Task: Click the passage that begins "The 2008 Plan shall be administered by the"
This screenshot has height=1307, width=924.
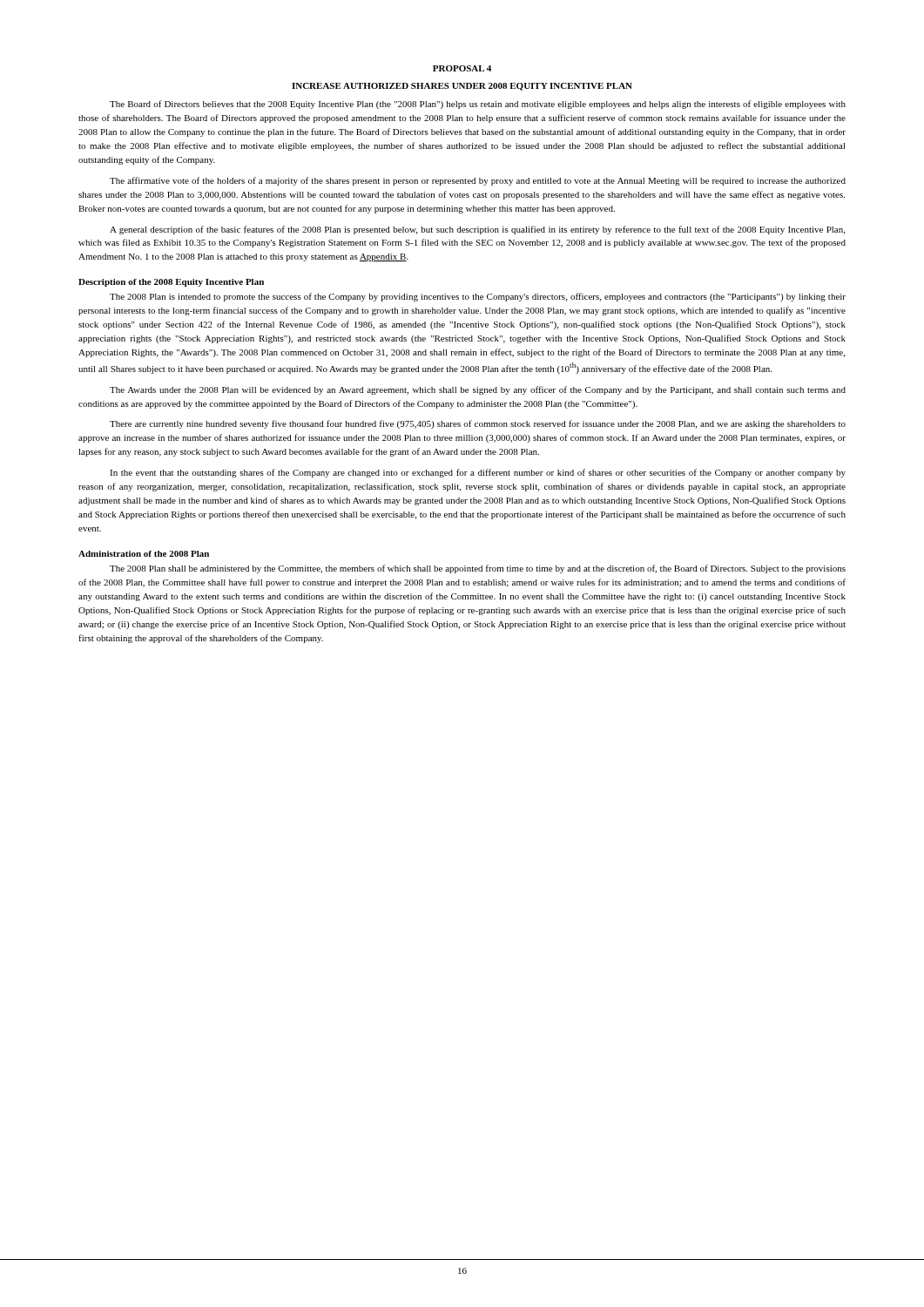Action: pyautogui.click(x=462, y=603)
